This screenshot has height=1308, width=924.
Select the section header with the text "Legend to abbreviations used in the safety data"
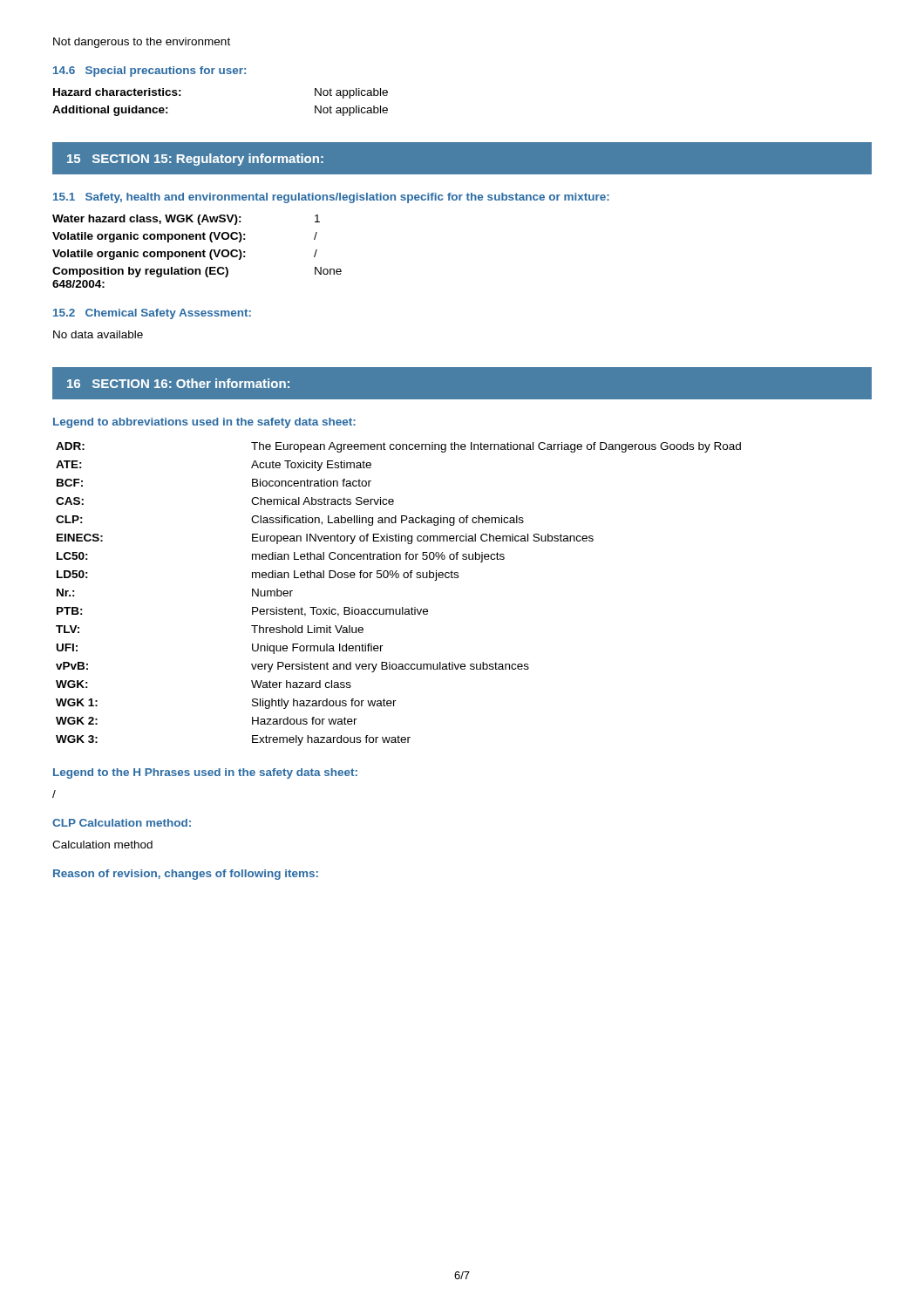(204, 422)
